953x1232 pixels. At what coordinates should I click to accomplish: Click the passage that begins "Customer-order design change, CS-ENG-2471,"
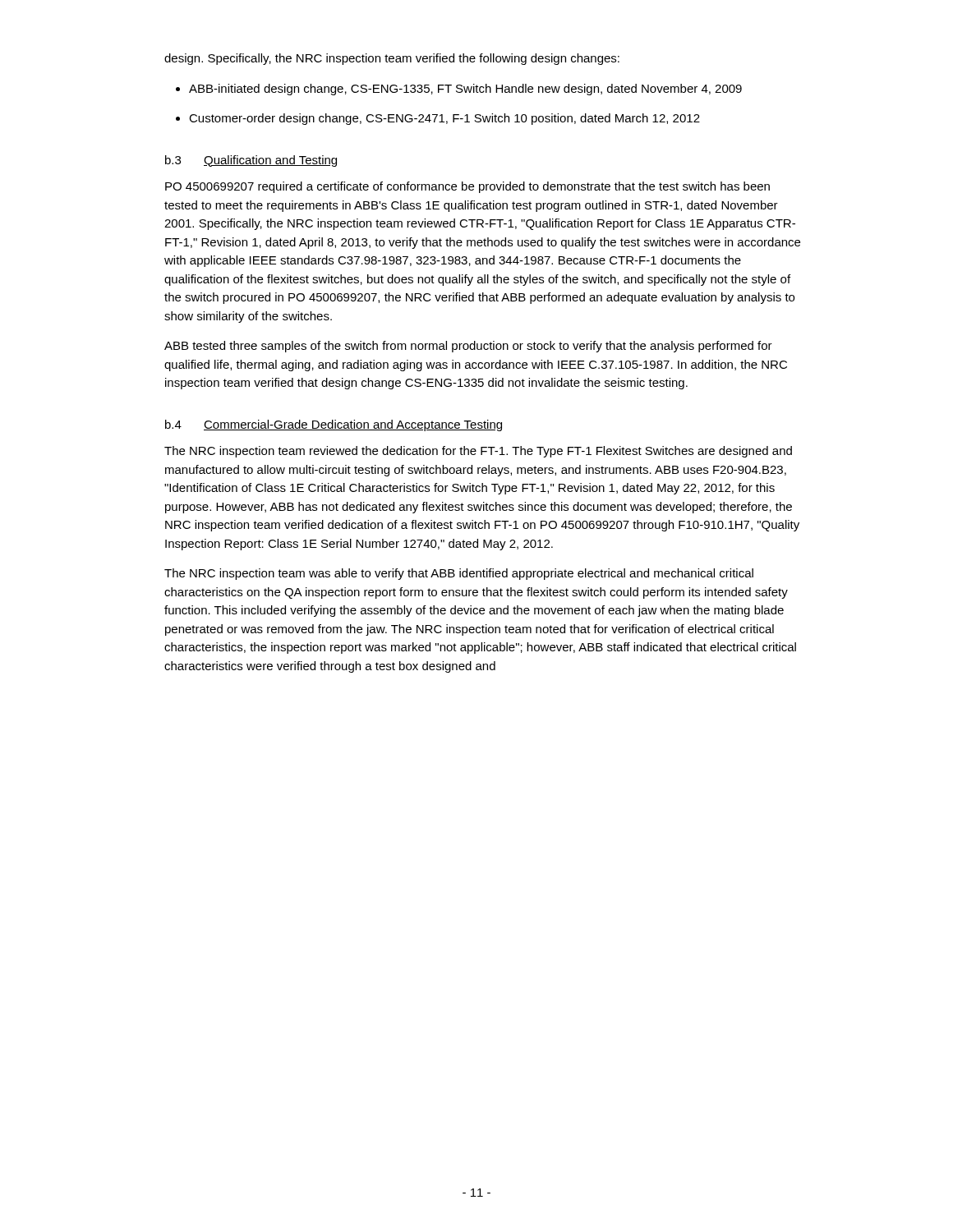[444, 118]
